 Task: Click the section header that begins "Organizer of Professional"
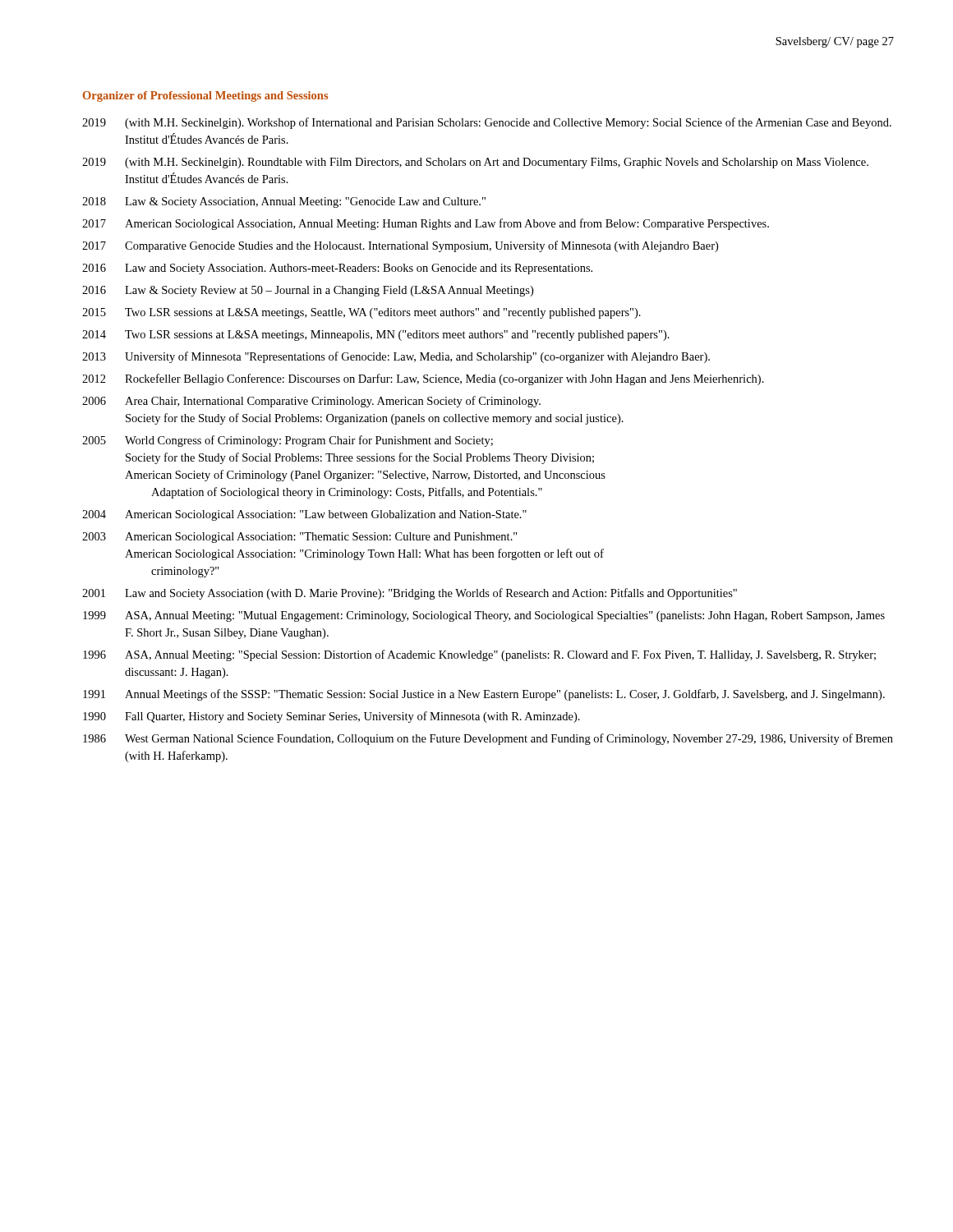[x=205, y=95]
